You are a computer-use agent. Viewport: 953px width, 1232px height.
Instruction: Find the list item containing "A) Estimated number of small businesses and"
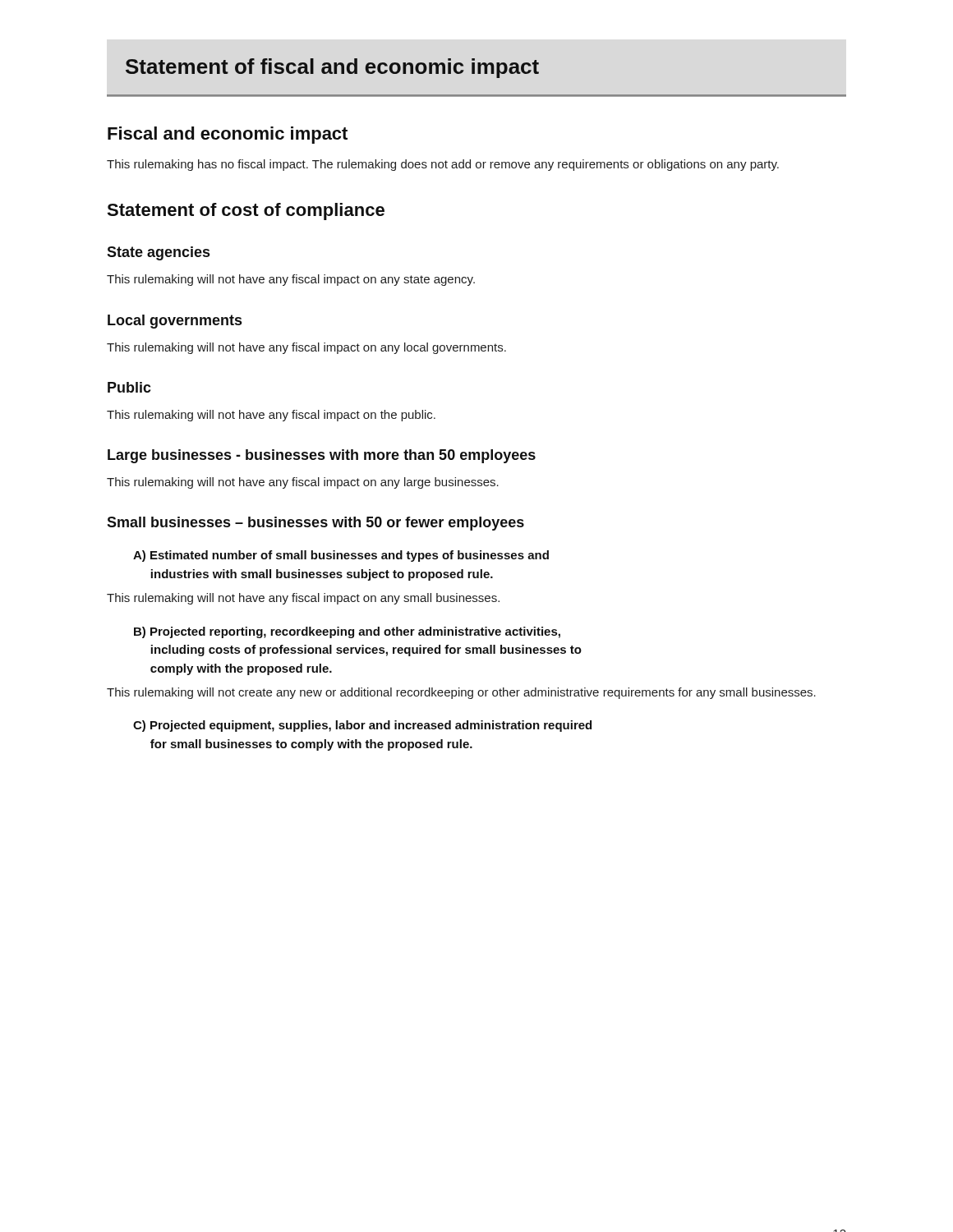[341, 564]
